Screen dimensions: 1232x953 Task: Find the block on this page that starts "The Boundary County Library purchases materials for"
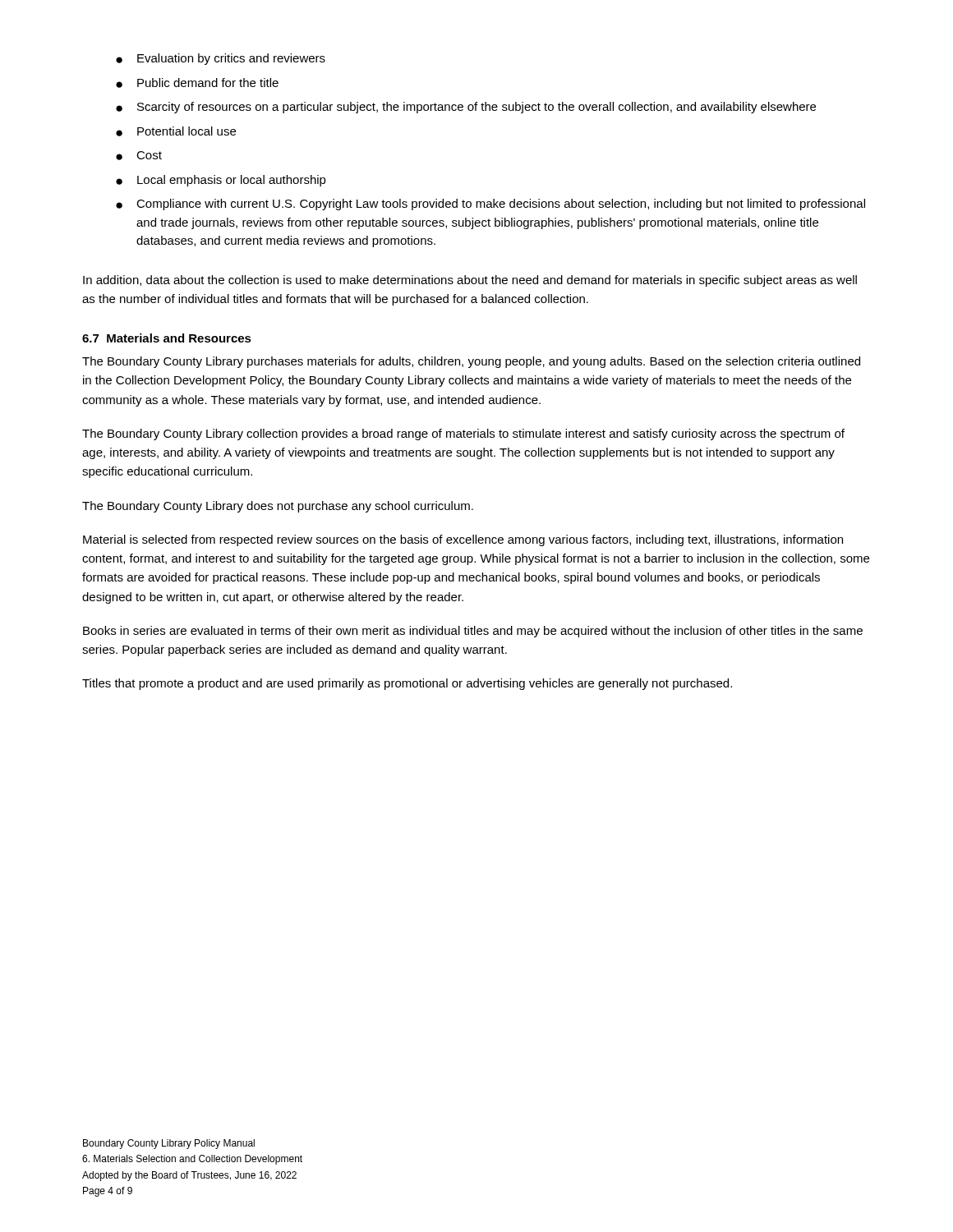coord(472,380)
